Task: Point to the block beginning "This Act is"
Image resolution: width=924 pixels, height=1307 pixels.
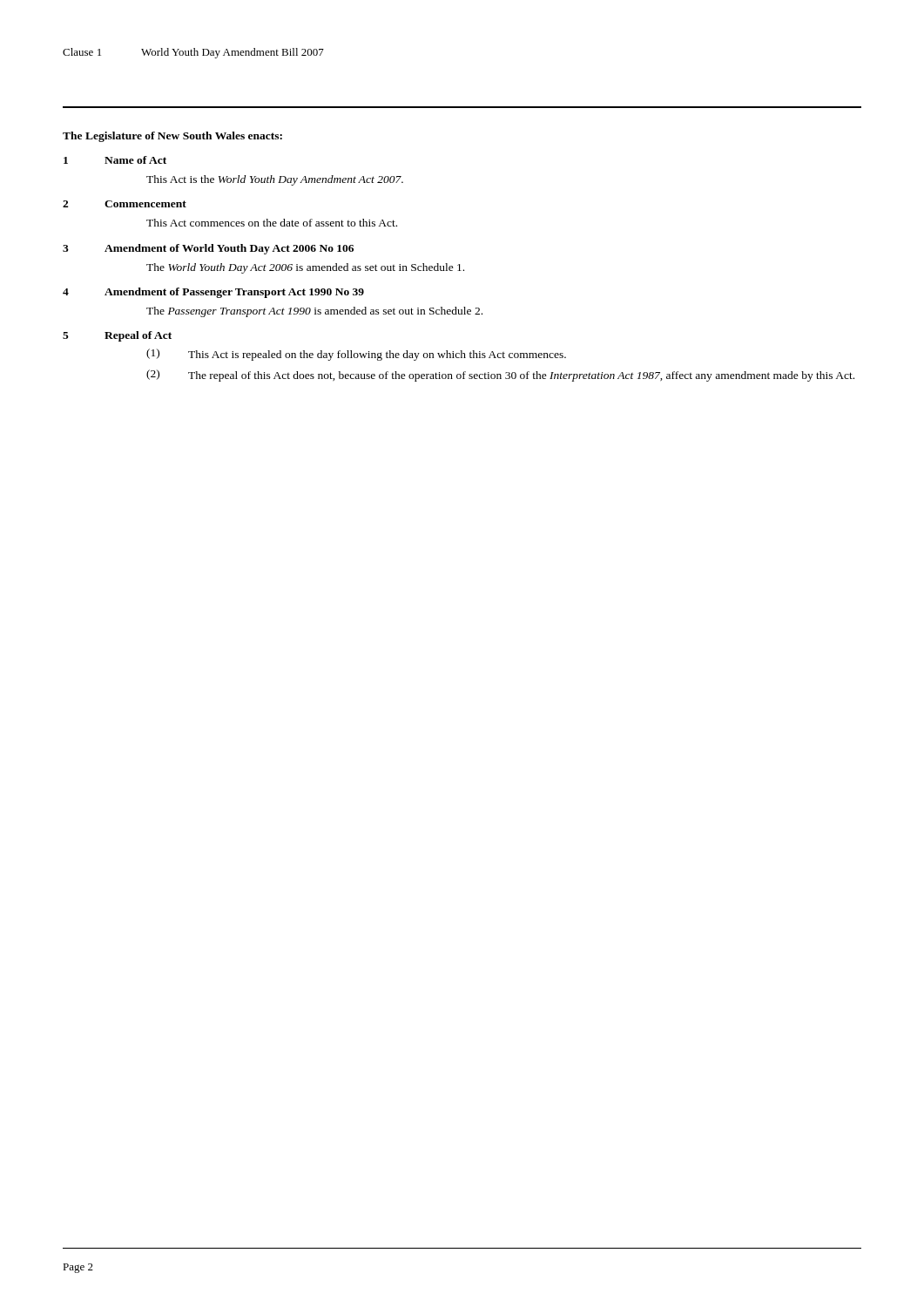Action: tap(275, 179)
